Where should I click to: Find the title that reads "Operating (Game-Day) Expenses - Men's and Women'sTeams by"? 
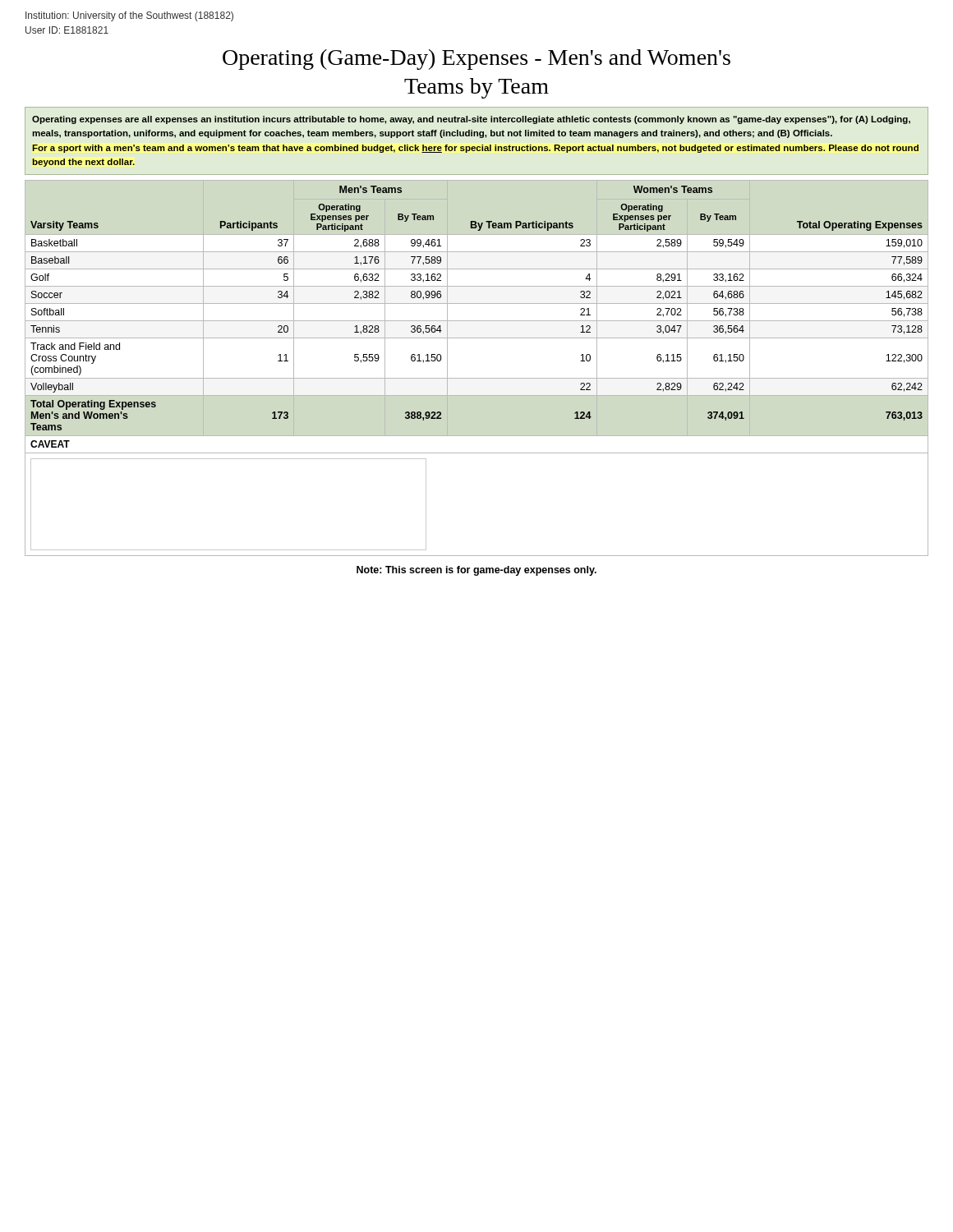(476, 71)
